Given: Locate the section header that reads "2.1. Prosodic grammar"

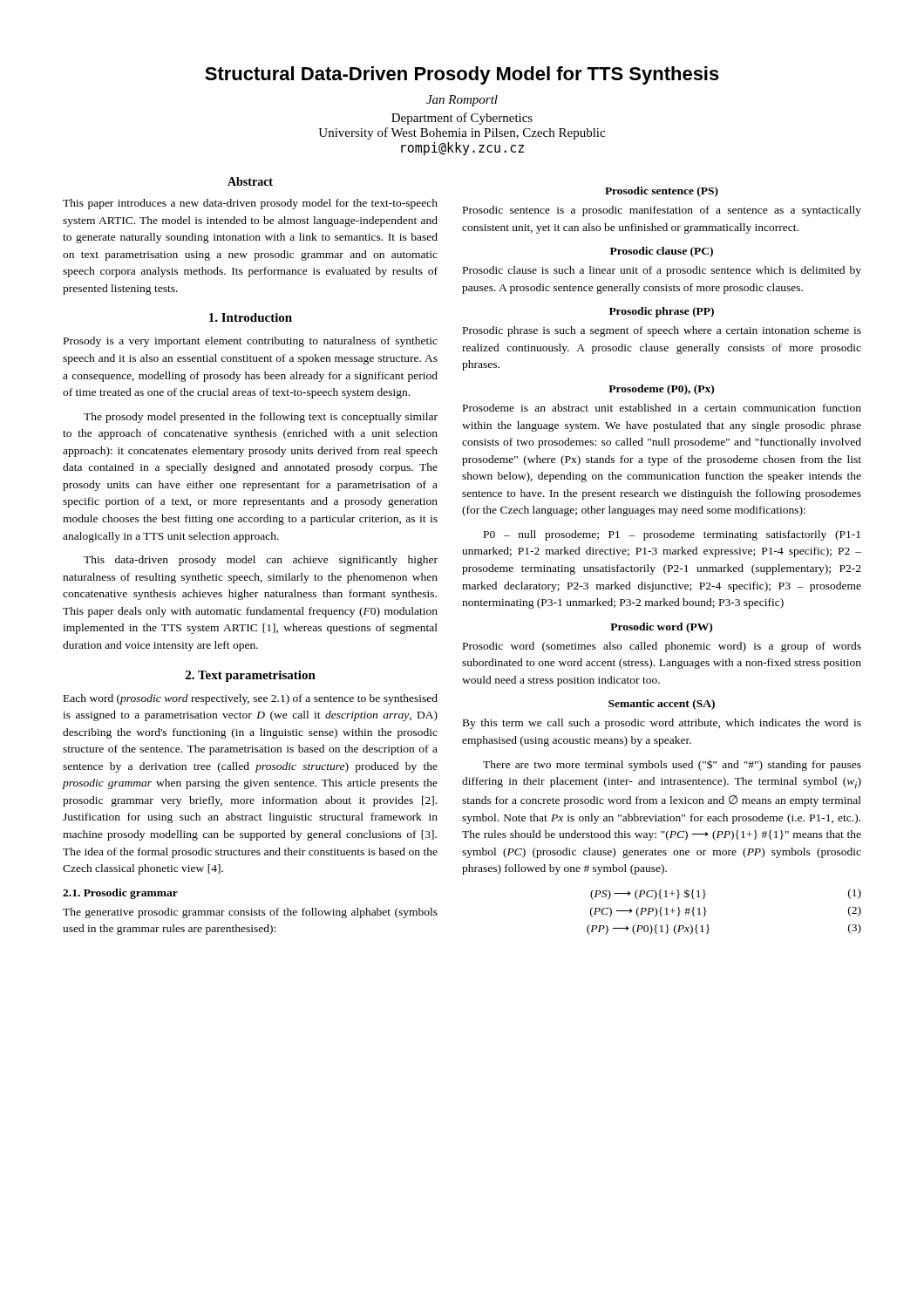Looking at the screenshot, I should click(120, 892).
